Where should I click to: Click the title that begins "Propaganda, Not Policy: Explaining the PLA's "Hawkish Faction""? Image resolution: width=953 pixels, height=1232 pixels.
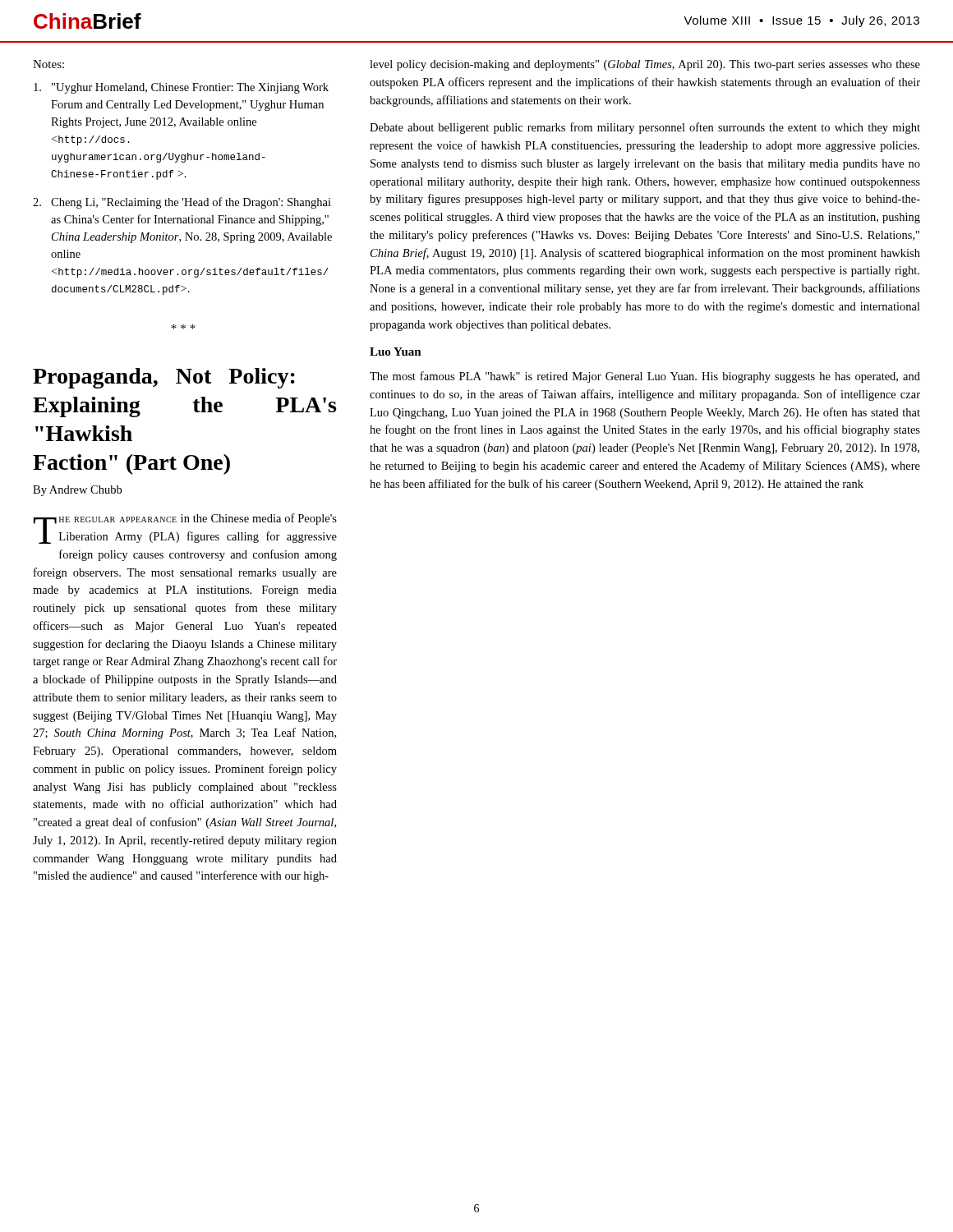[x=185, y=419]
